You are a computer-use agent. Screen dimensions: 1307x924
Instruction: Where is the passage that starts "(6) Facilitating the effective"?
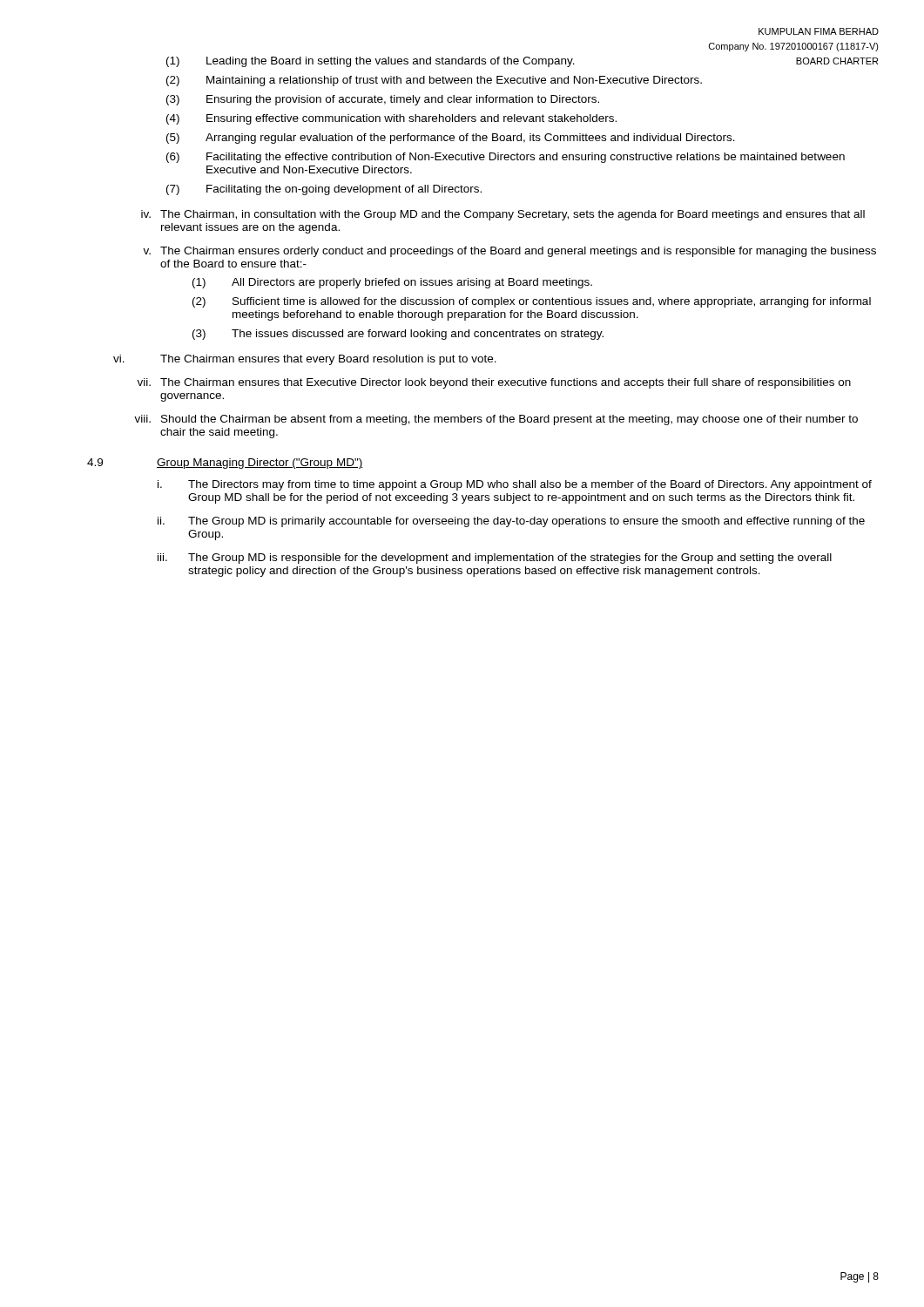522,163
